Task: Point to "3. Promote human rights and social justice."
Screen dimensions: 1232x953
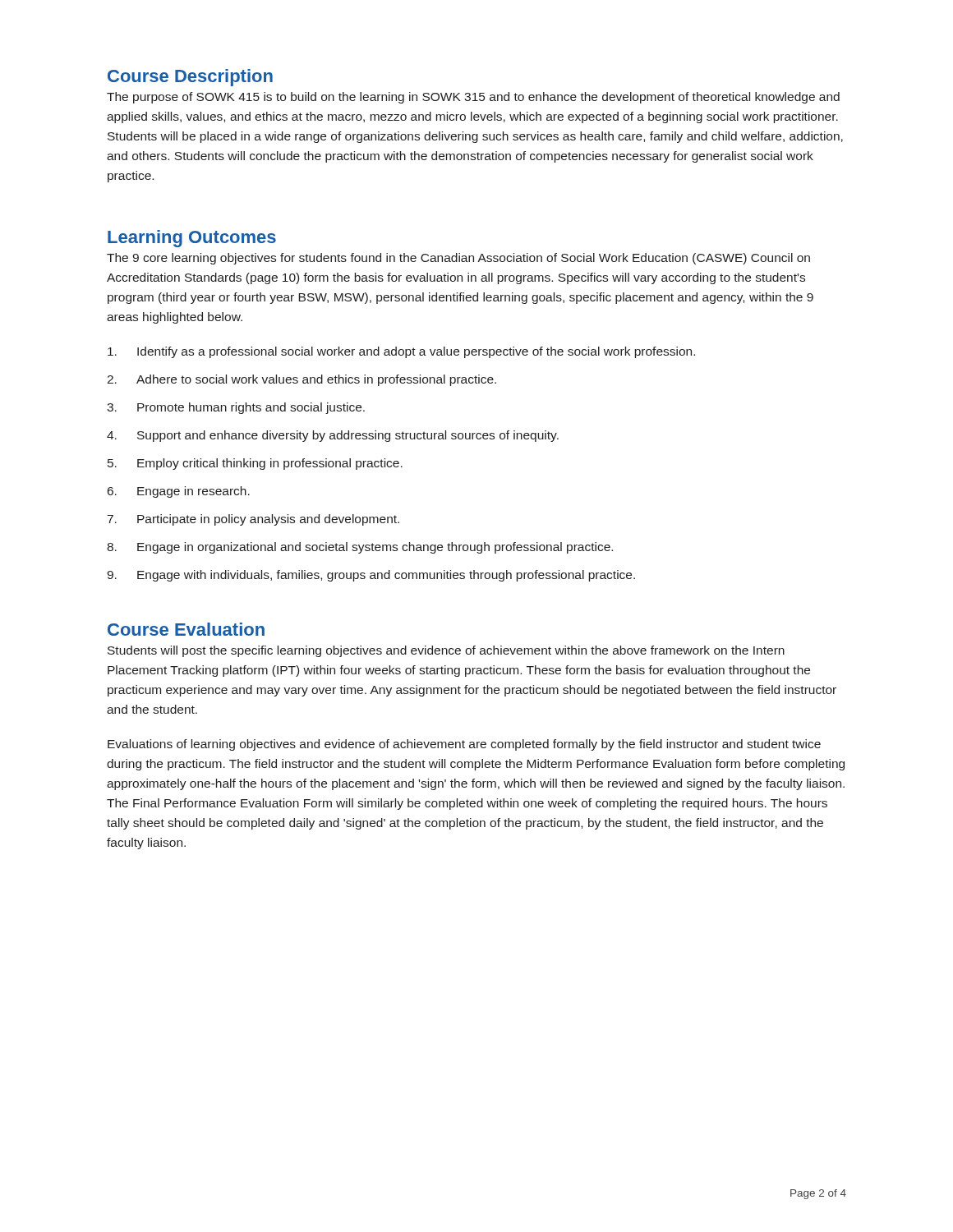Action: click(x=236, y=408)
